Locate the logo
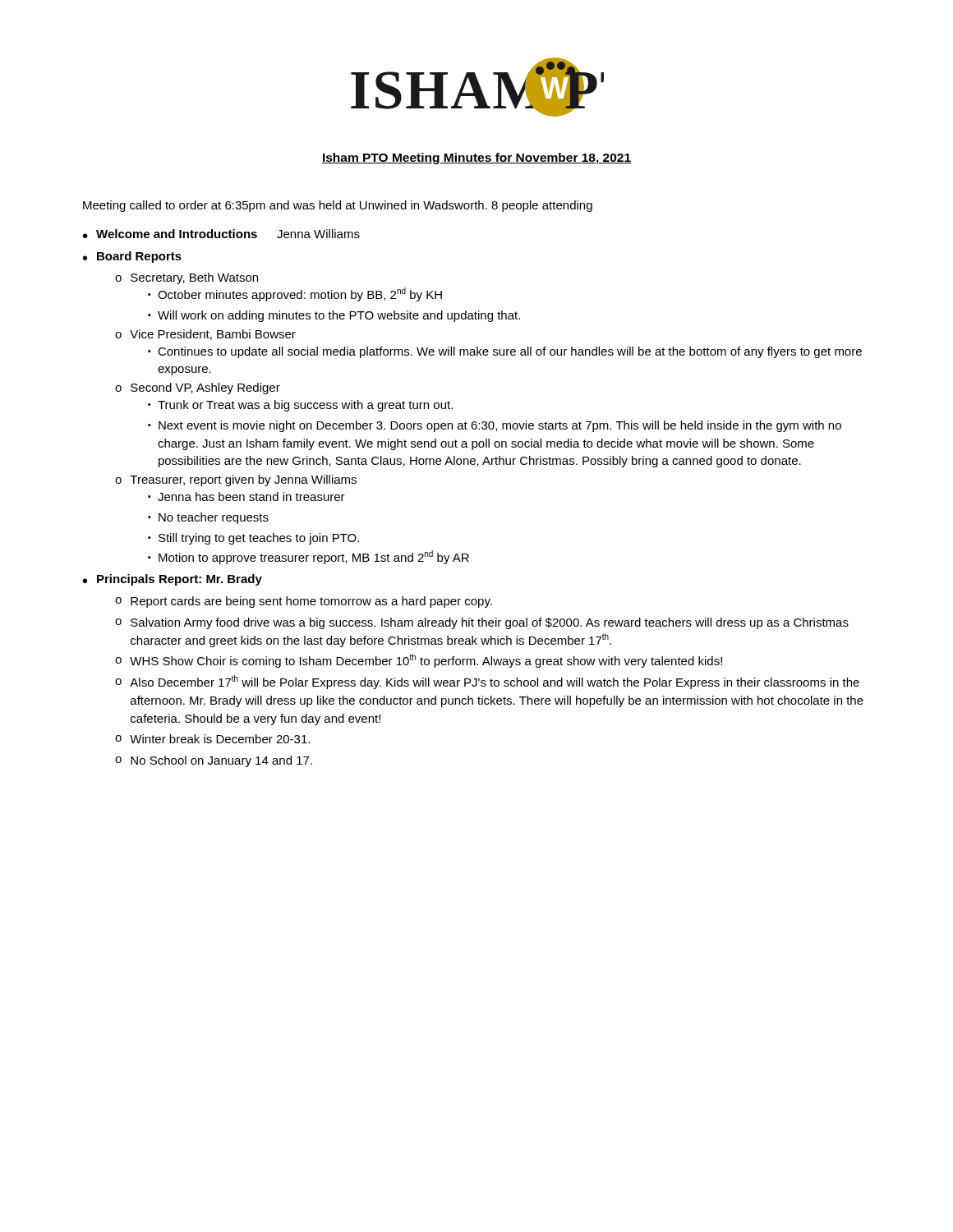The height and width of the screenshot is (1232, 953). 476,87
